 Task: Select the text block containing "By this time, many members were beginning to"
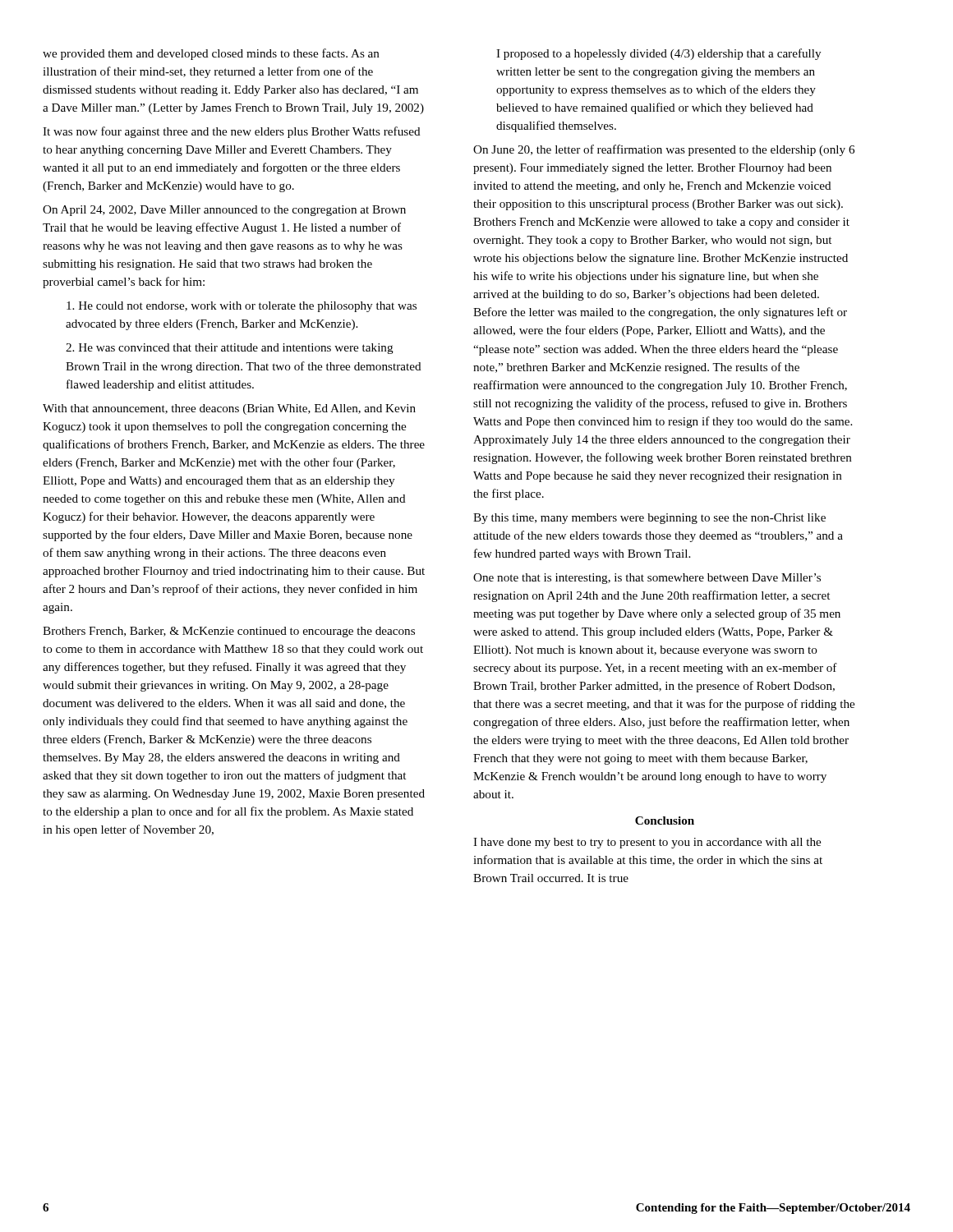[x=665, y=535]
